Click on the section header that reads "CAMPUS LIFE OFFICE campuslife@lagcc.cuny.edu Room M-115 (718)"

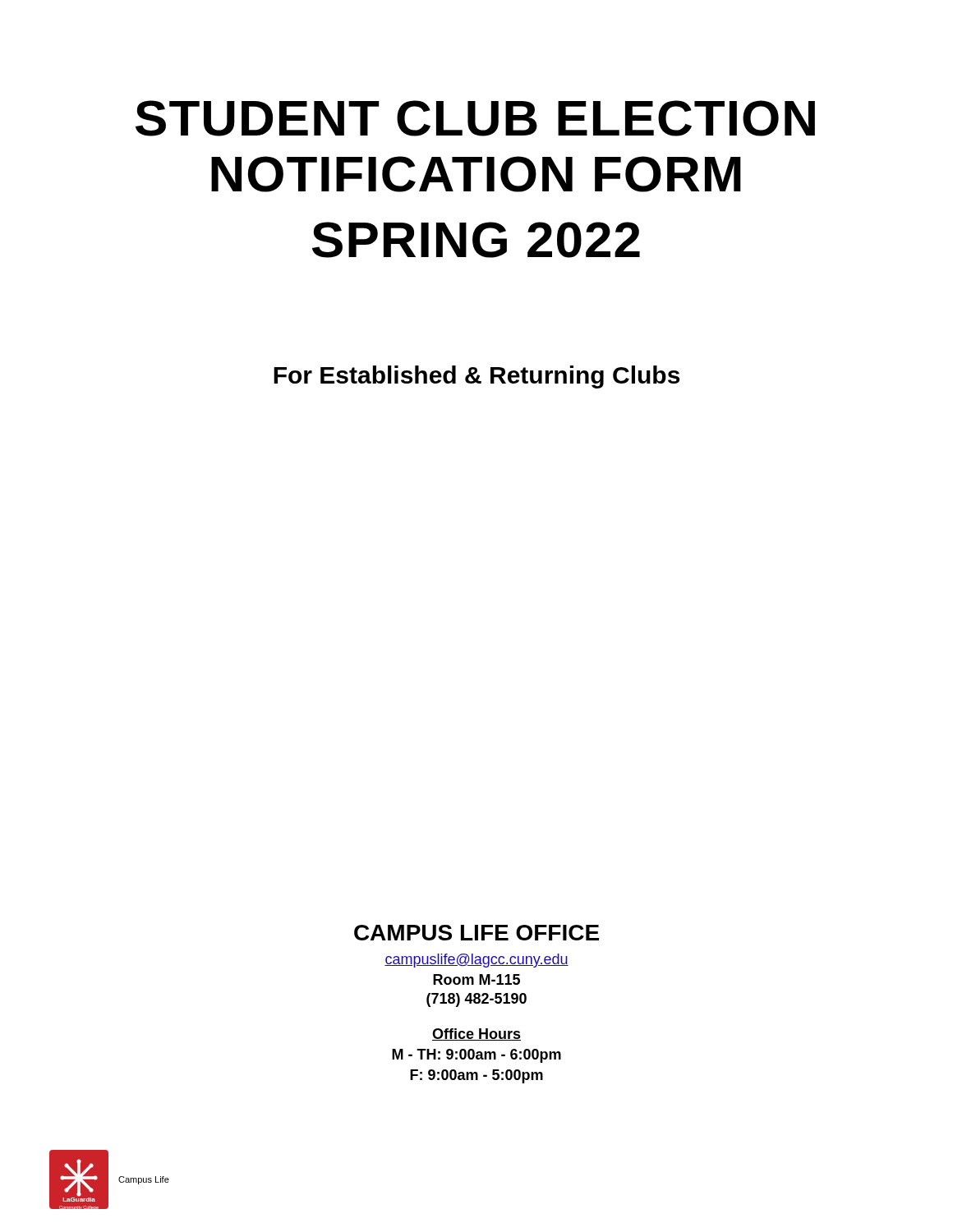[x=476, y=1002]
